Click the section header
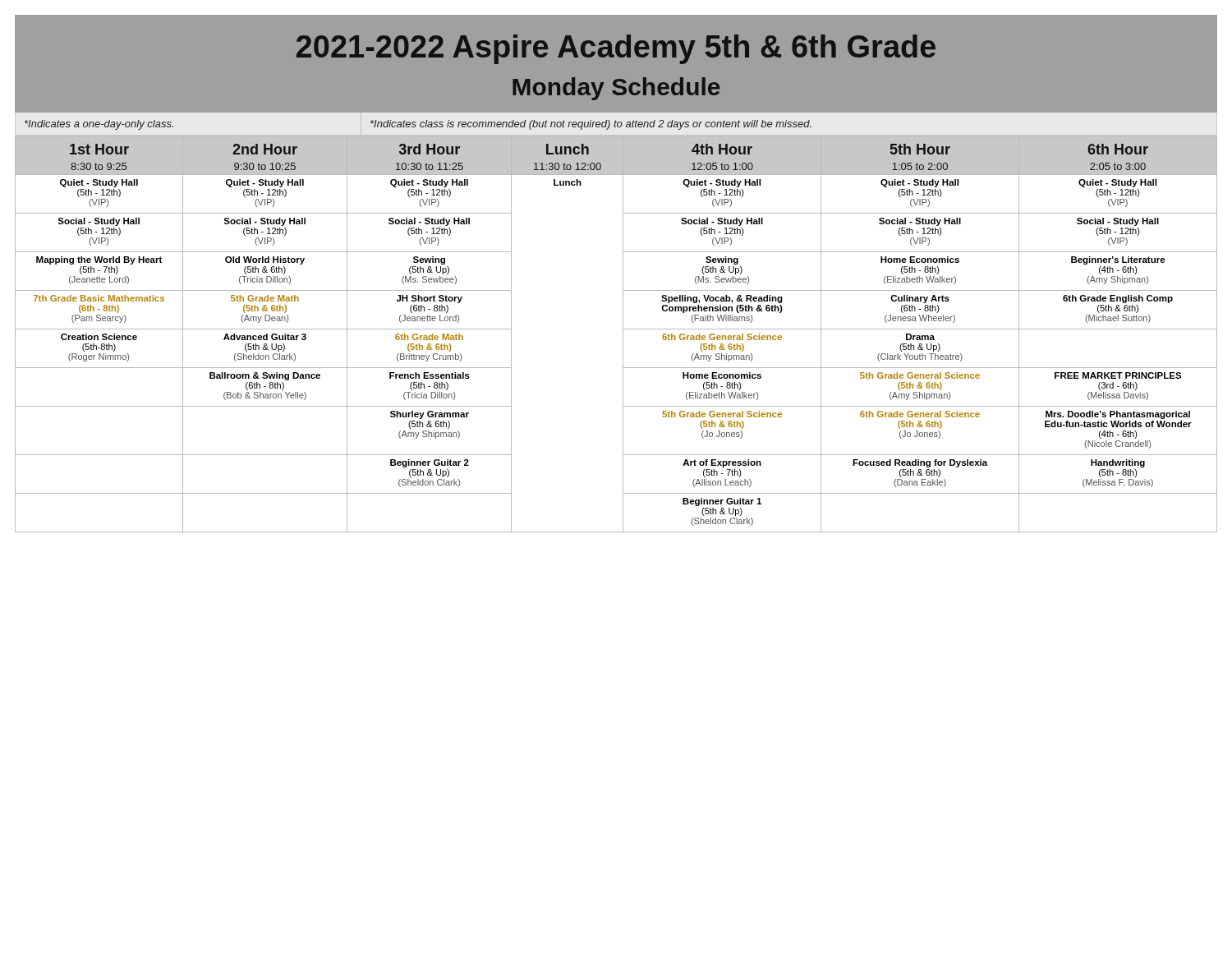The height and width of the screenshot is (953, 1232). click(x=616, y=87)
